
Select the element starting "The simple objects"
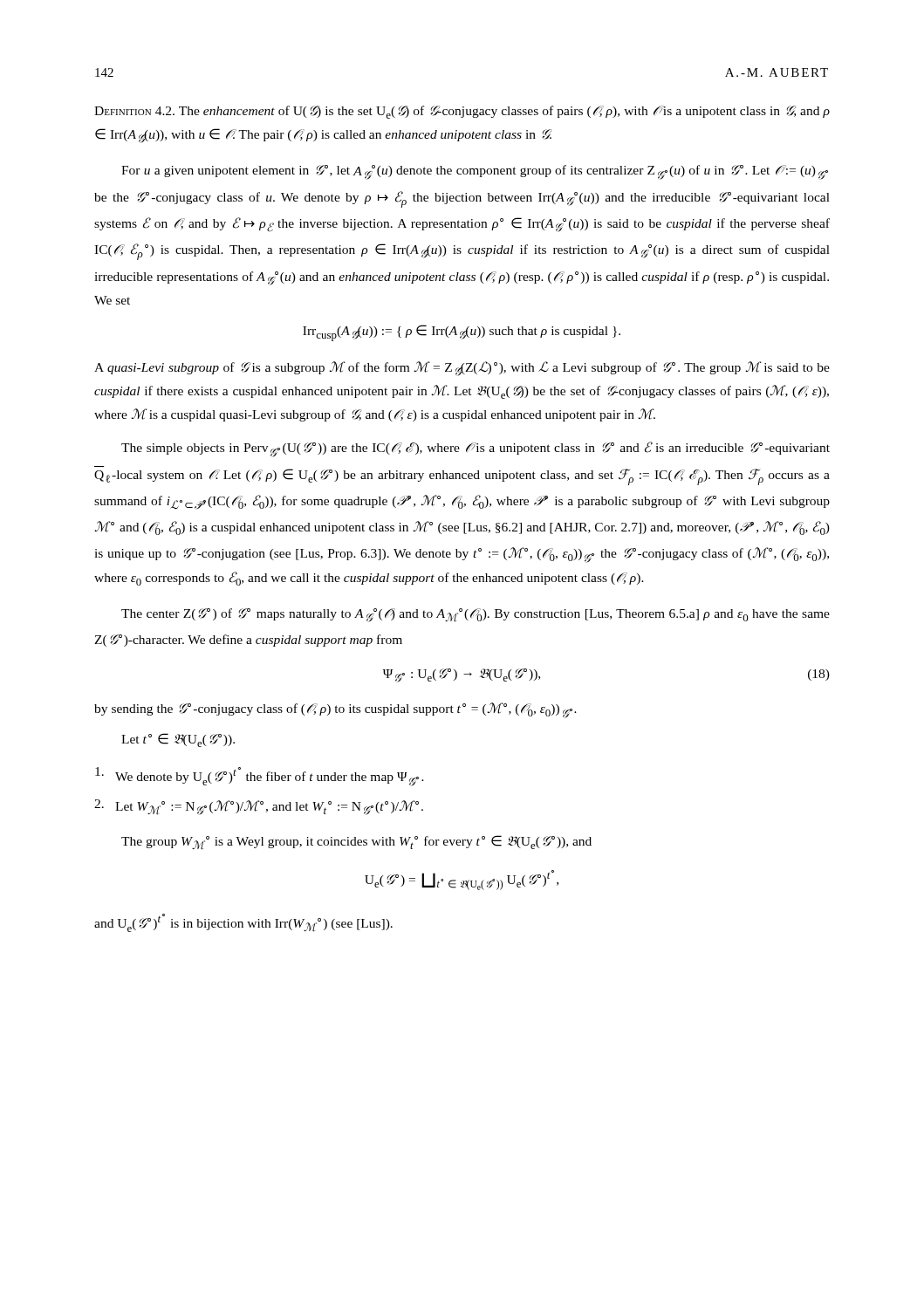(462, 512)
